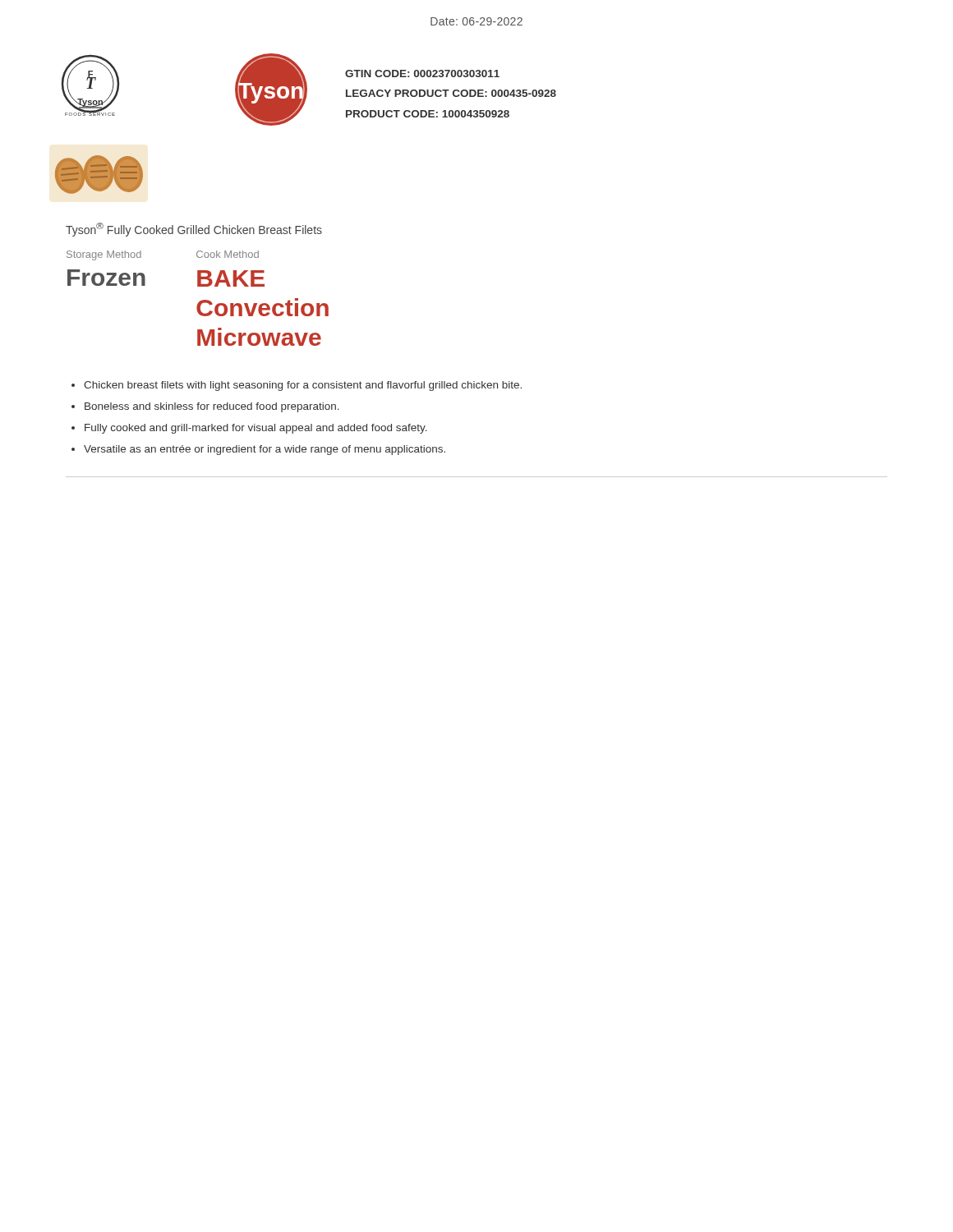The image size is (953, 1232).
Task: Find the list item with the text "Fully cooked and"
Action: coord(256,428)
